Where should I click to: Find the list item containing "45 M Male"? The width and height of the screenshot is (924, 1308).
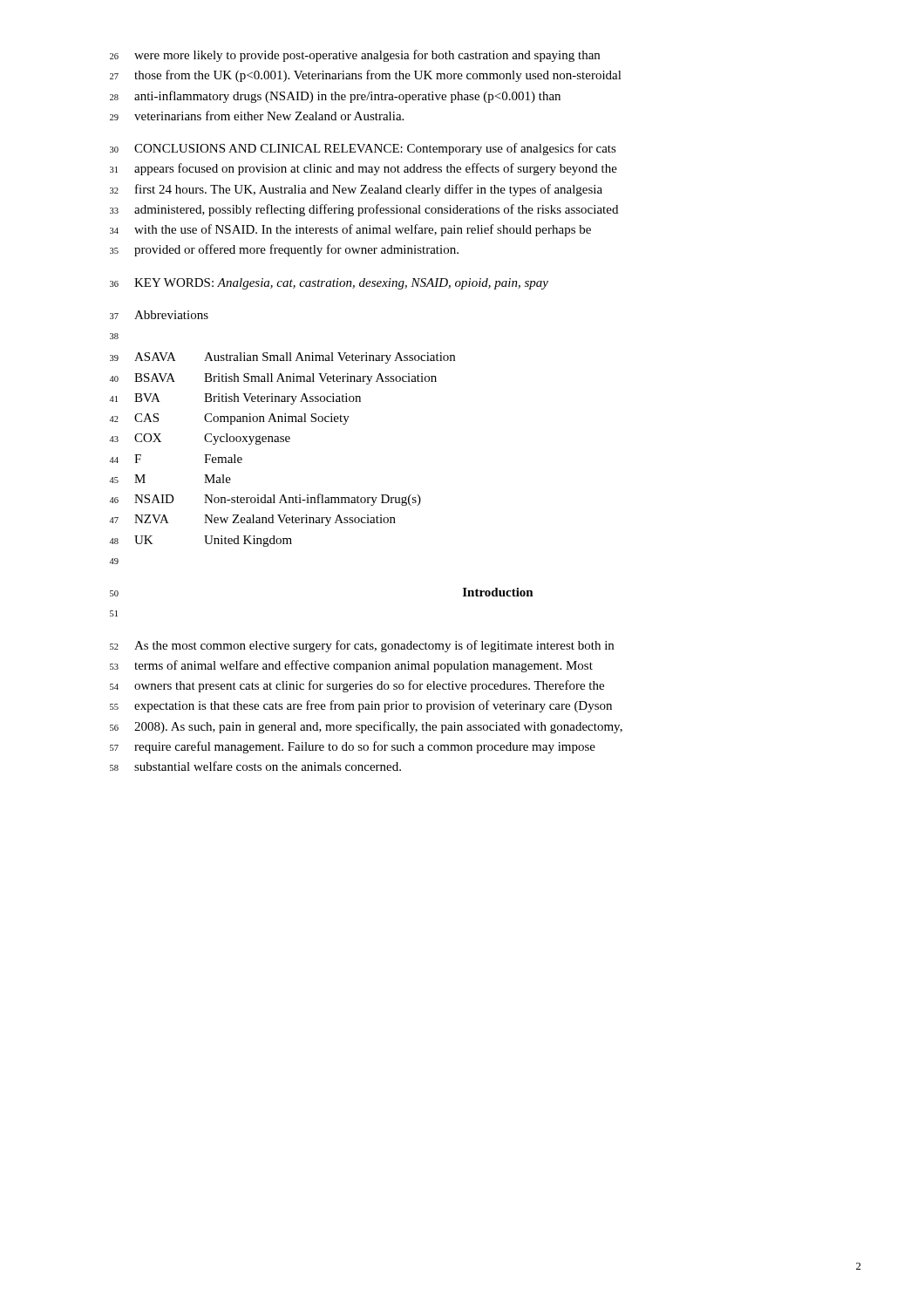coord(139,478)
